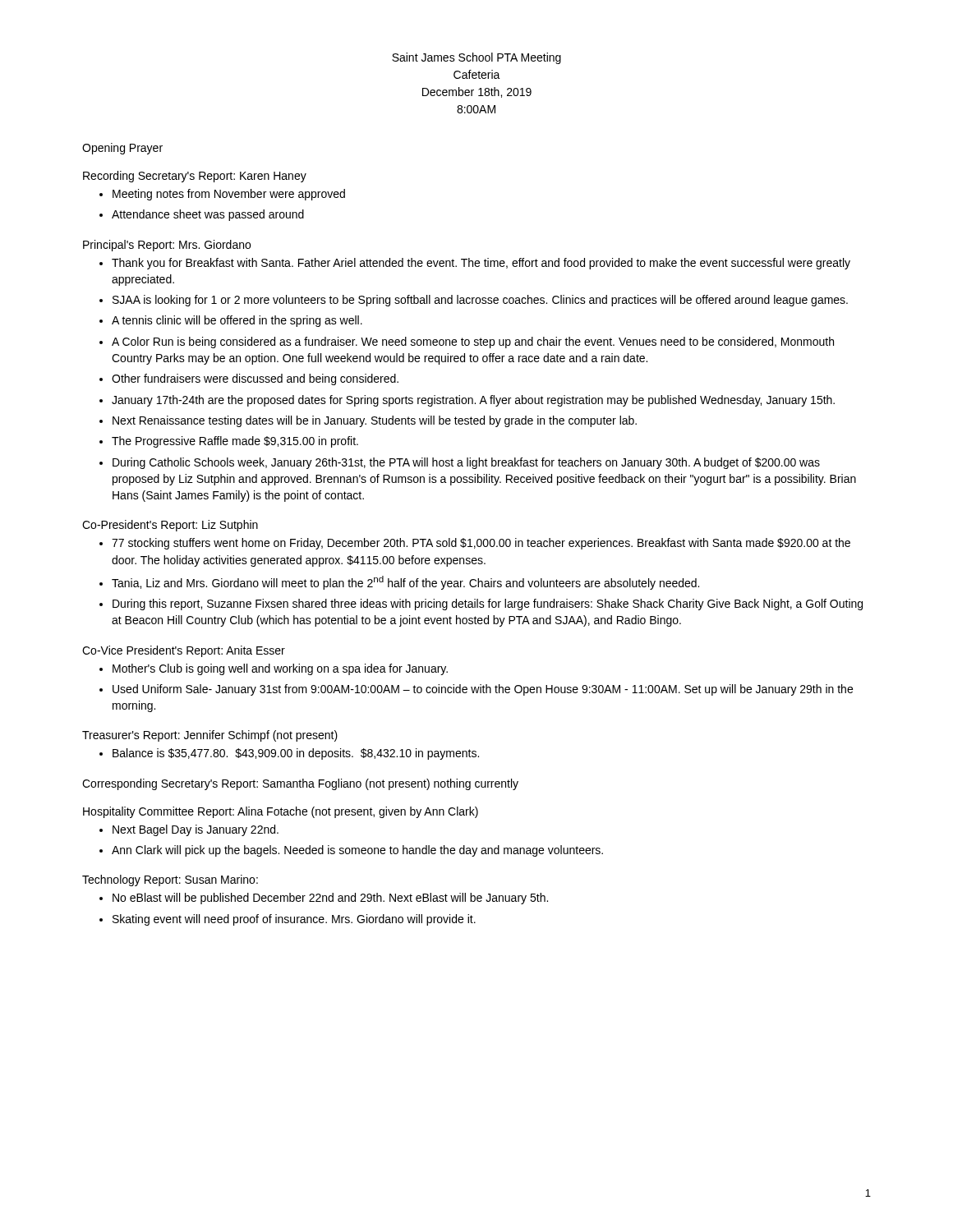Select the passage starting "Skating event will need proof of insurance."

point(294,919)
